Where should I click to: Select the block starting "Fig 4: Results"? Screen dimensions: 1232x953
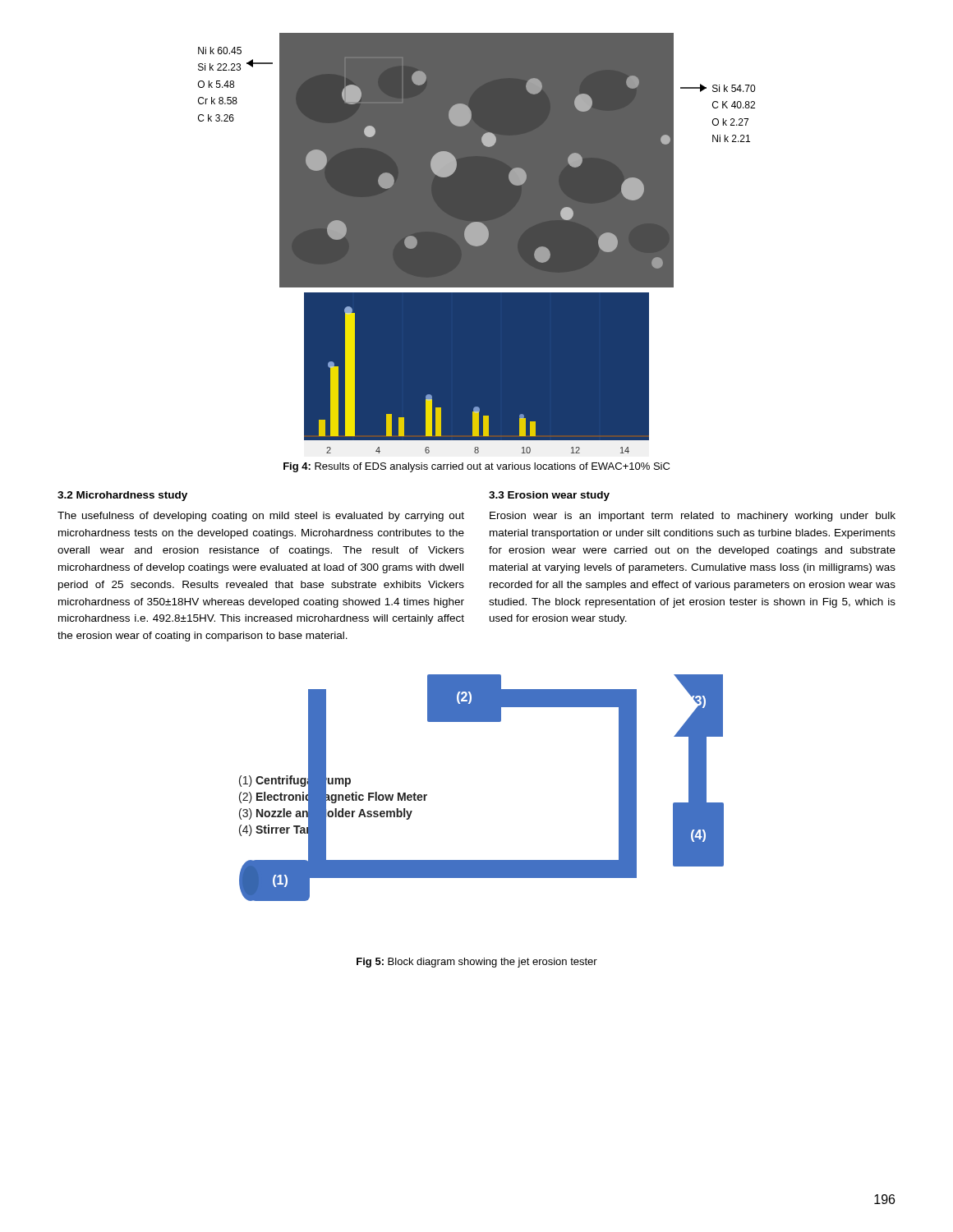tap(476, 466)
